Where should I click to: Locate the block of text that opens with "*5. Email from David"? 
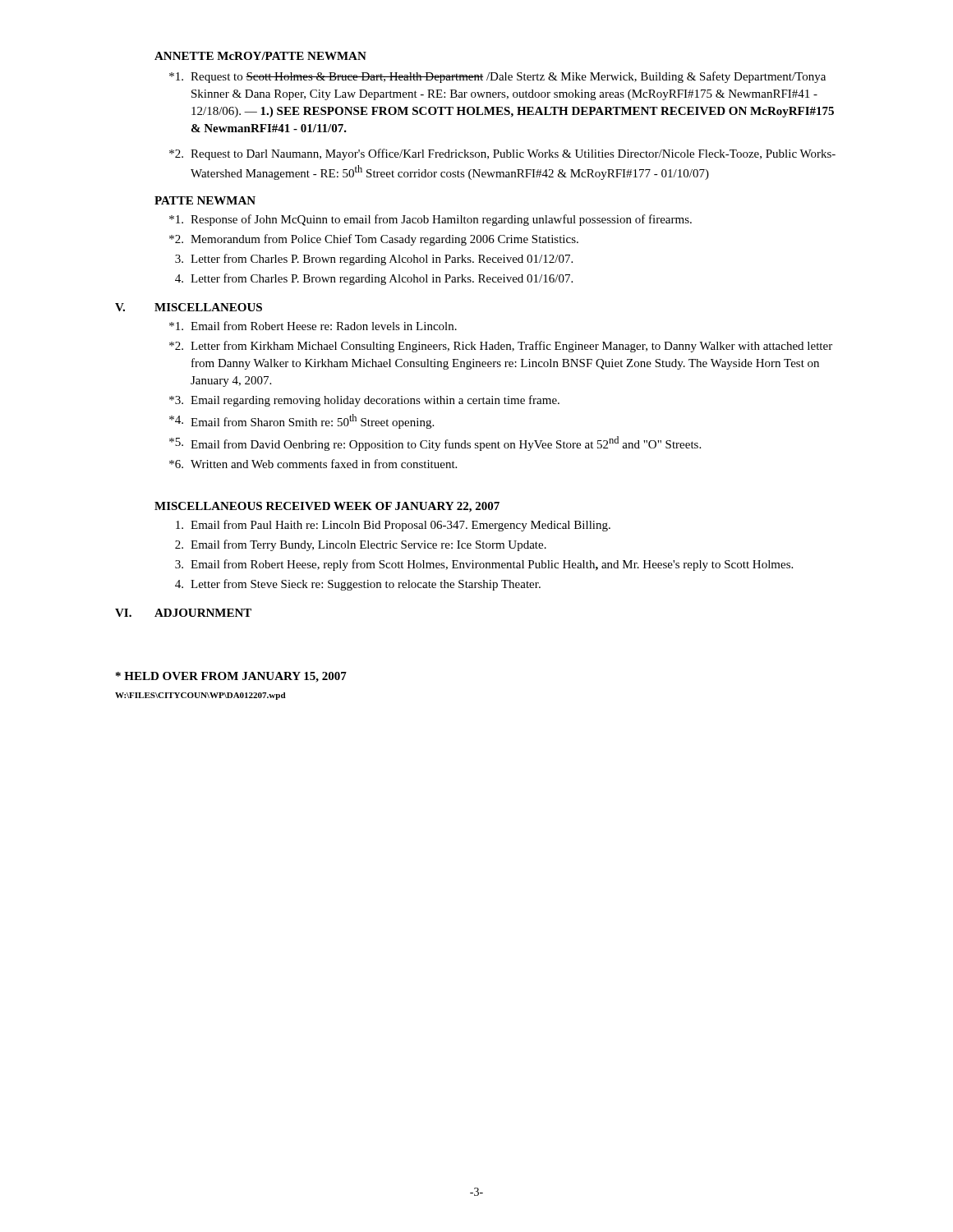point(496,444)
